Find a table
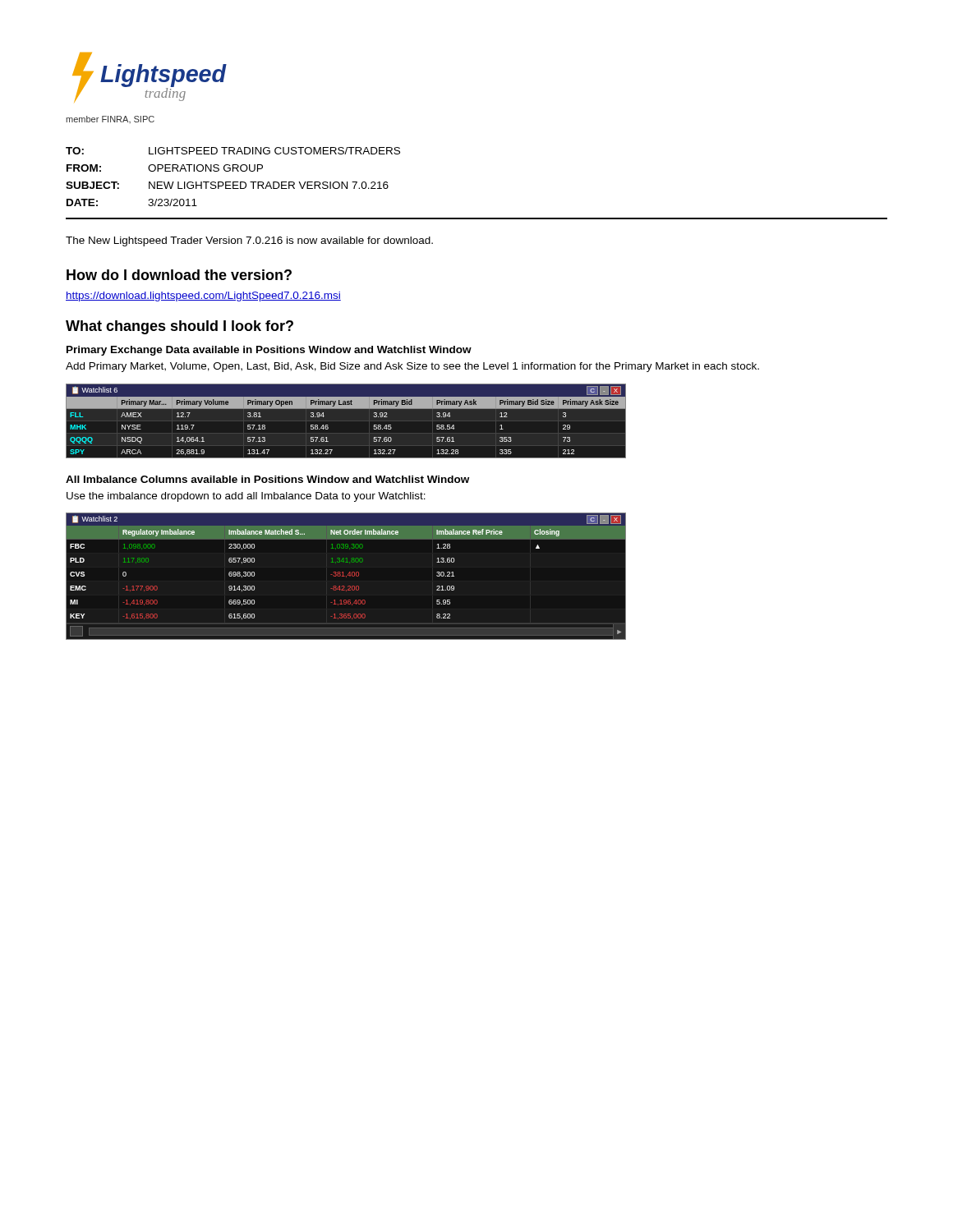 point(476,181)
